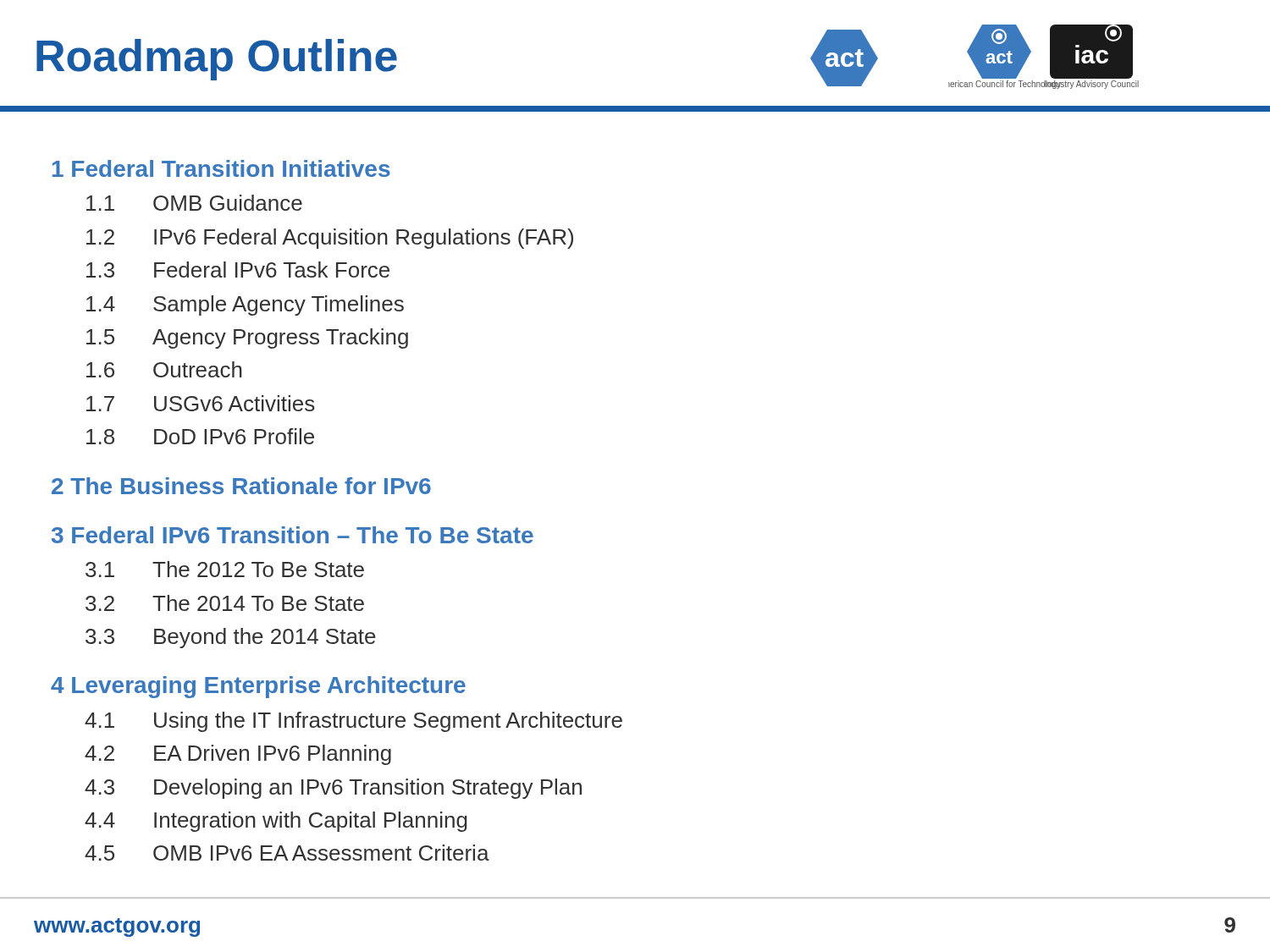Viewport: 1270px width, 952px height.
Task: Click where it says "1OMB Guidance"
Action: (194, 203)
